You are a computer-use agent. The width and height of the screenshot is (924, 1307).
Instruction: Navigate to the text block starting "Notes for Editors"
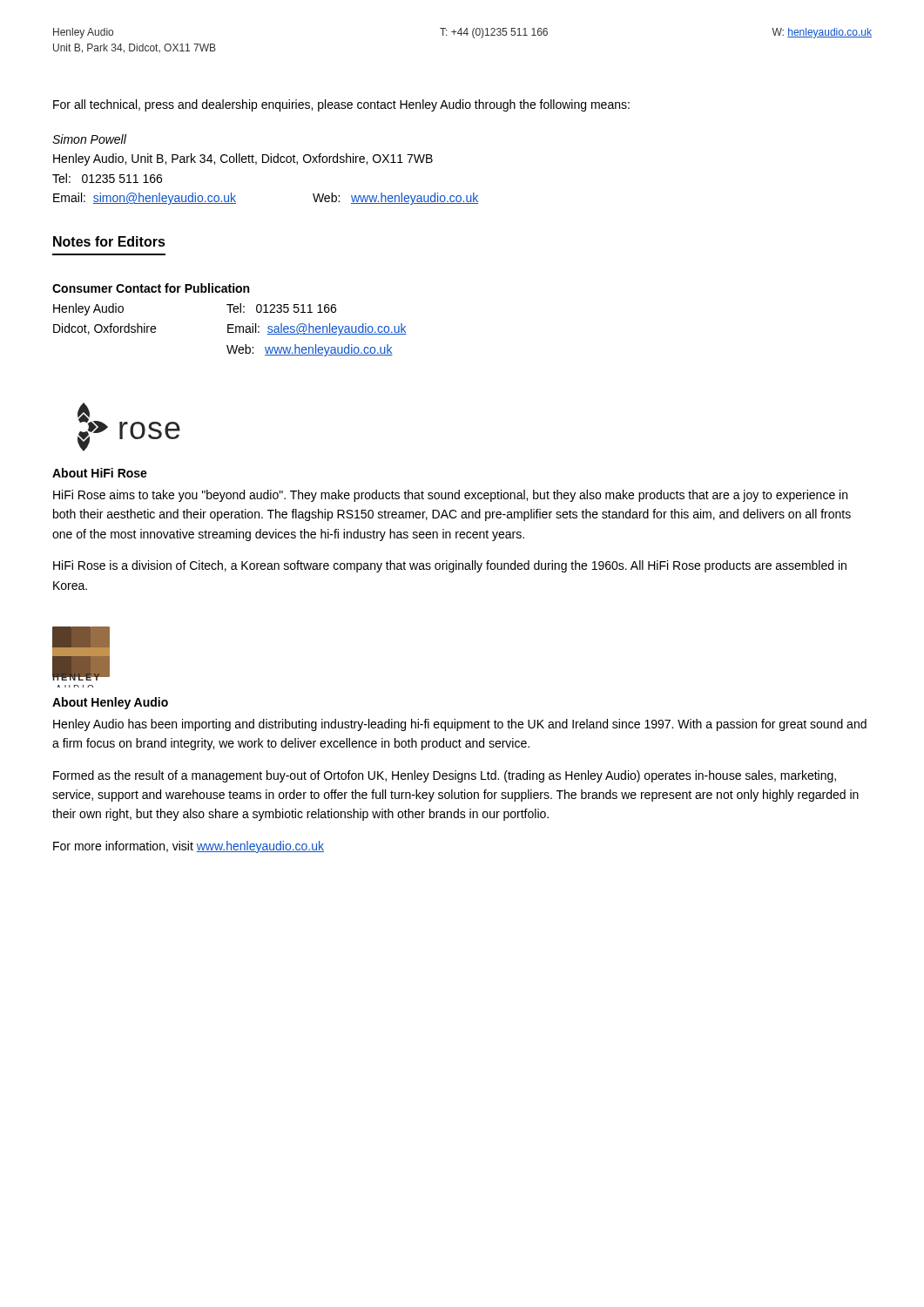point(109,241)
